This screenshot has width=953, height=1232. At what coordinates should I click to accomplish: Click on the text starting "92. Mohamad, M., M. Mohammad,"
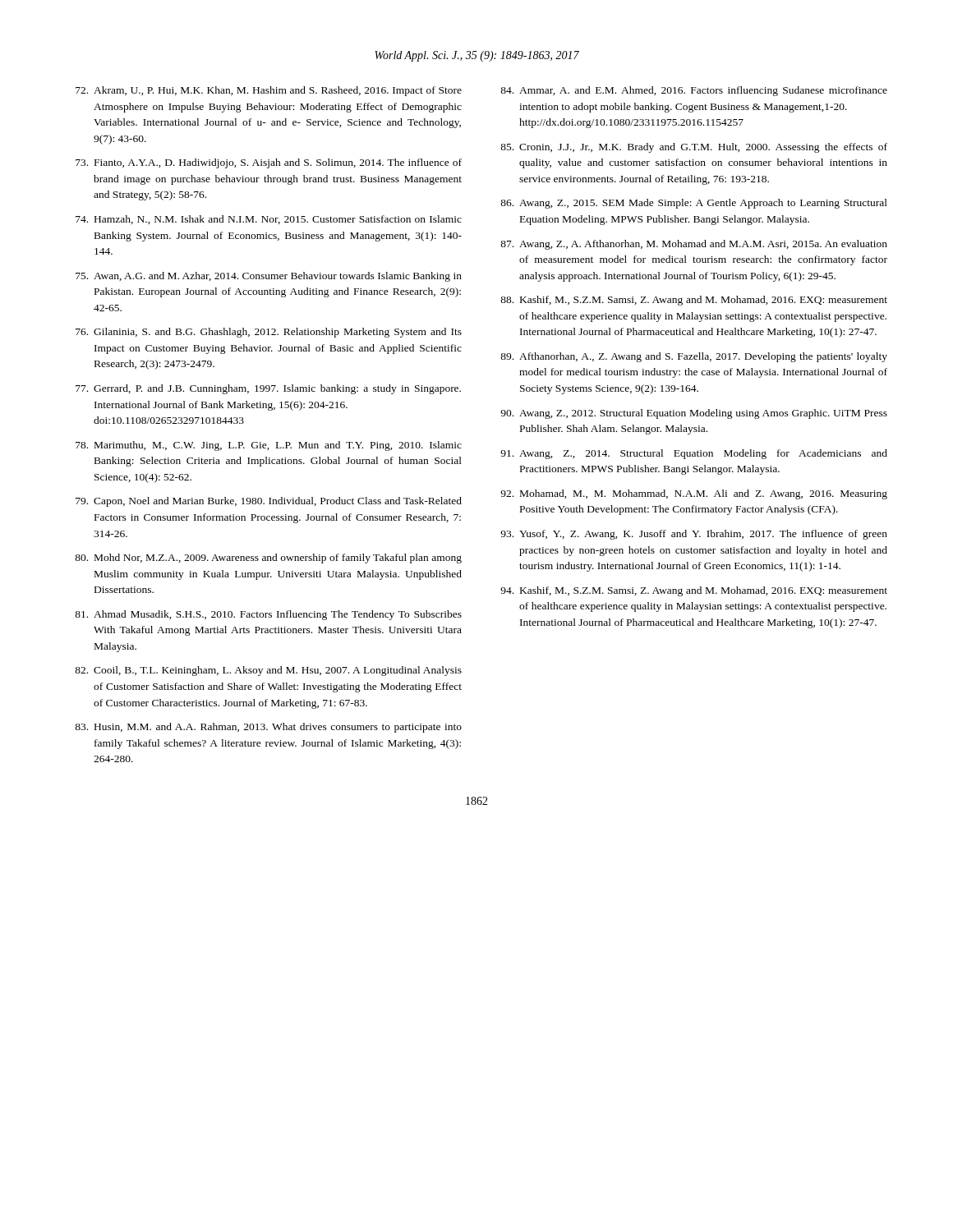coord(689,501)
